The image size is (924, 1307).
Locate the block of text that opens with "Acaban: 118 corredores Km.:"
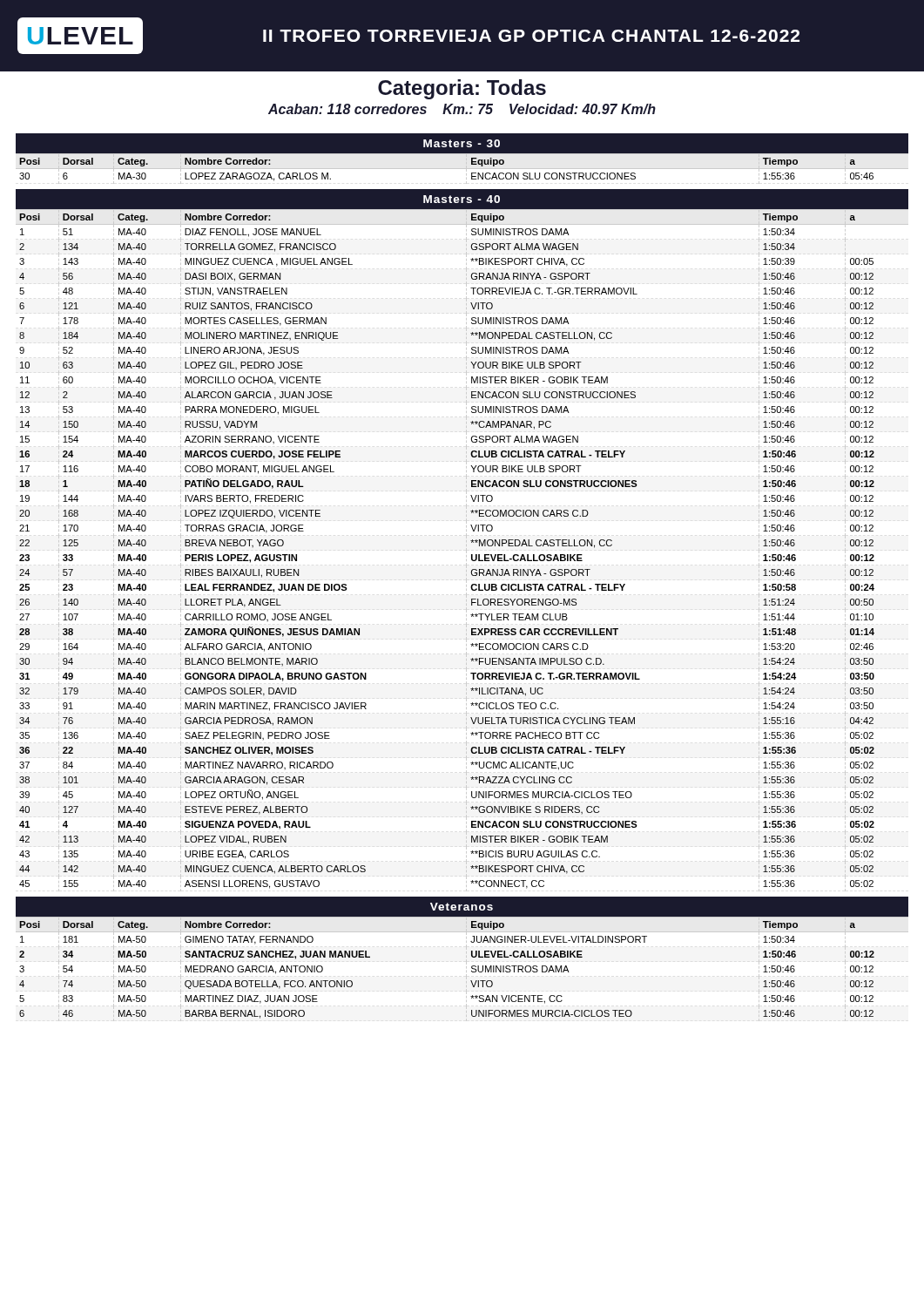[462, 109]
